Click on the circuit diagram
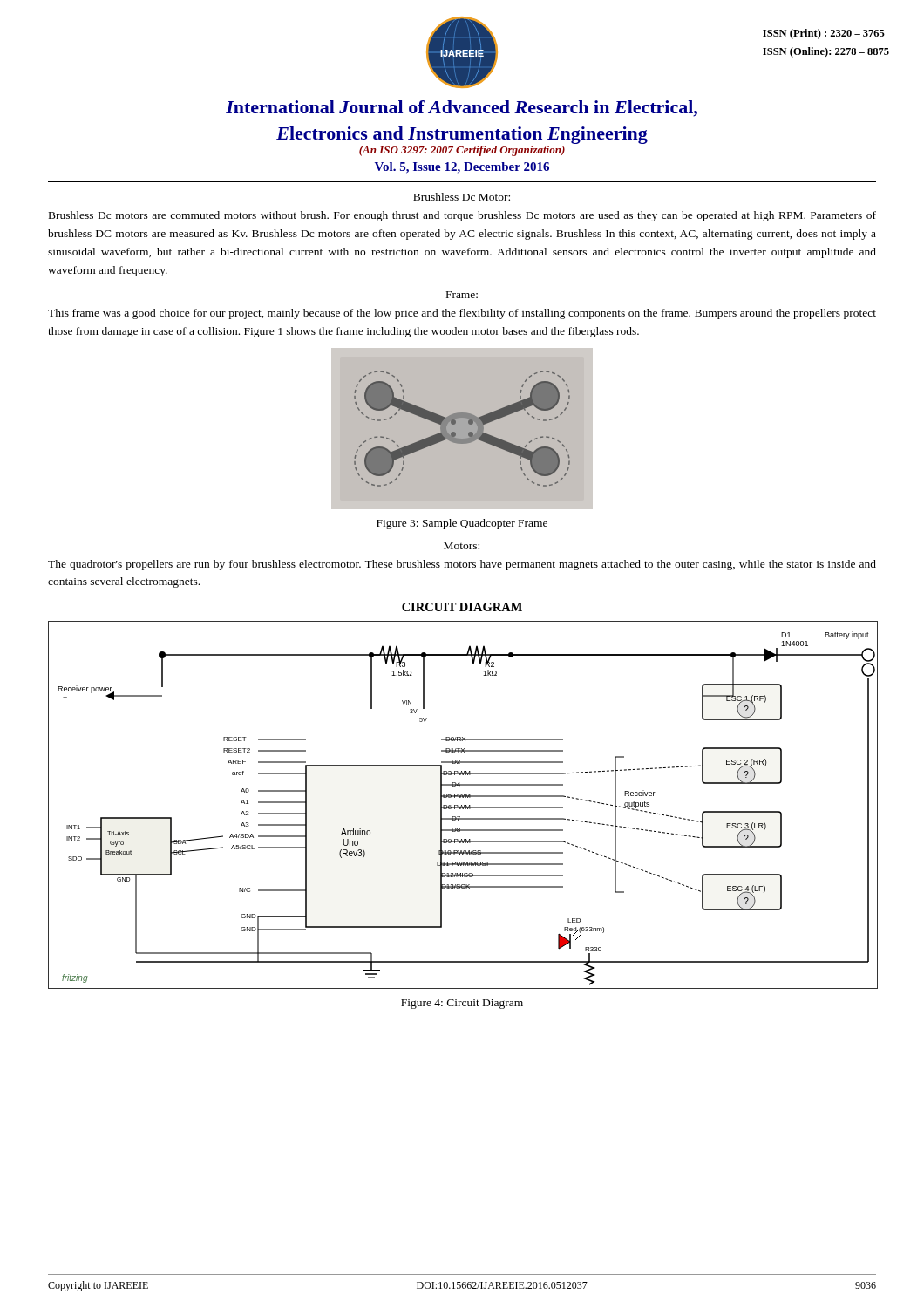This screenshot has height=1308, width=924. click(x=462, y=807)
